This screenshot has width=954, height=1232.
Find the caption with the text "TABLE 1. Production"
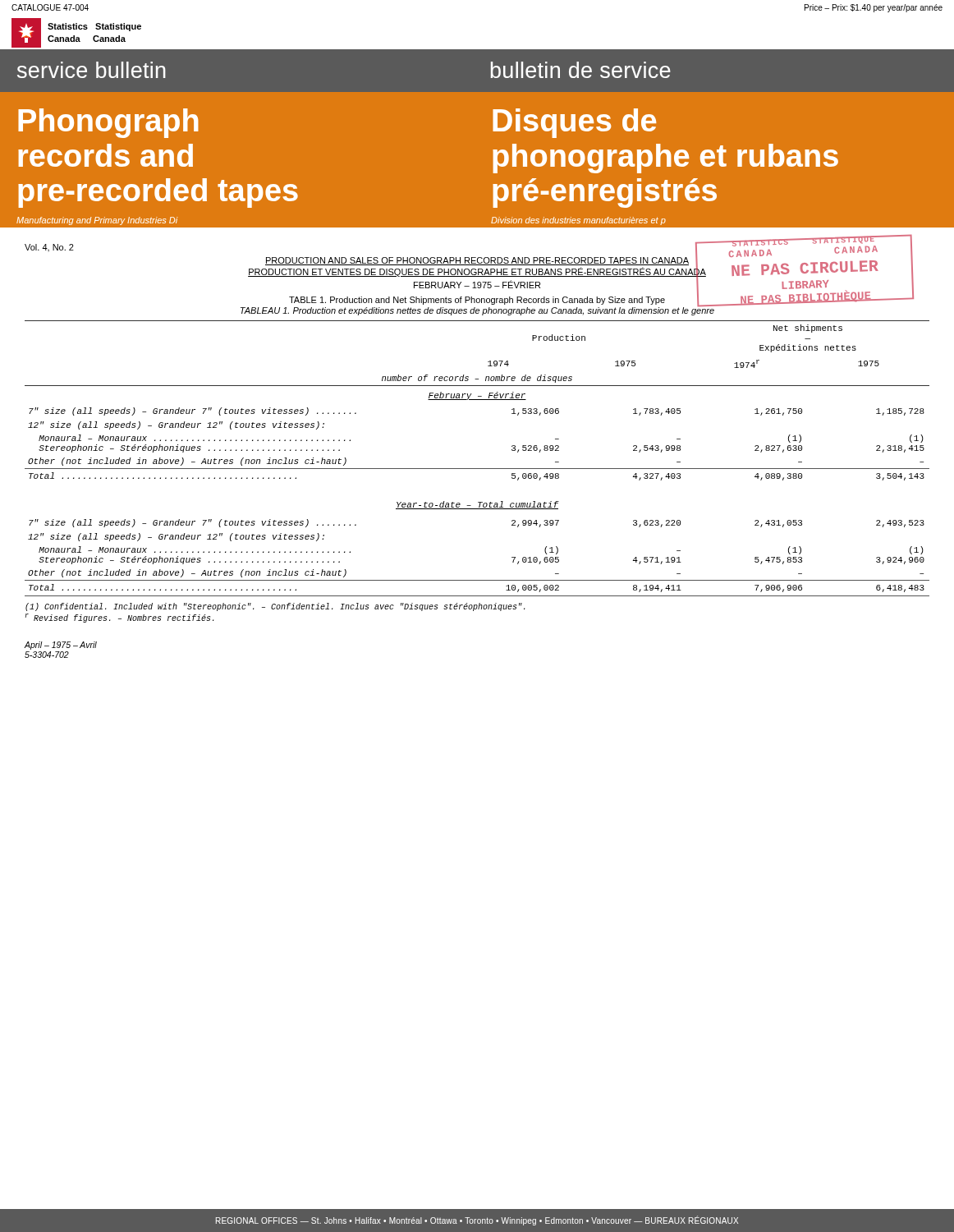(x=477, y=300)
